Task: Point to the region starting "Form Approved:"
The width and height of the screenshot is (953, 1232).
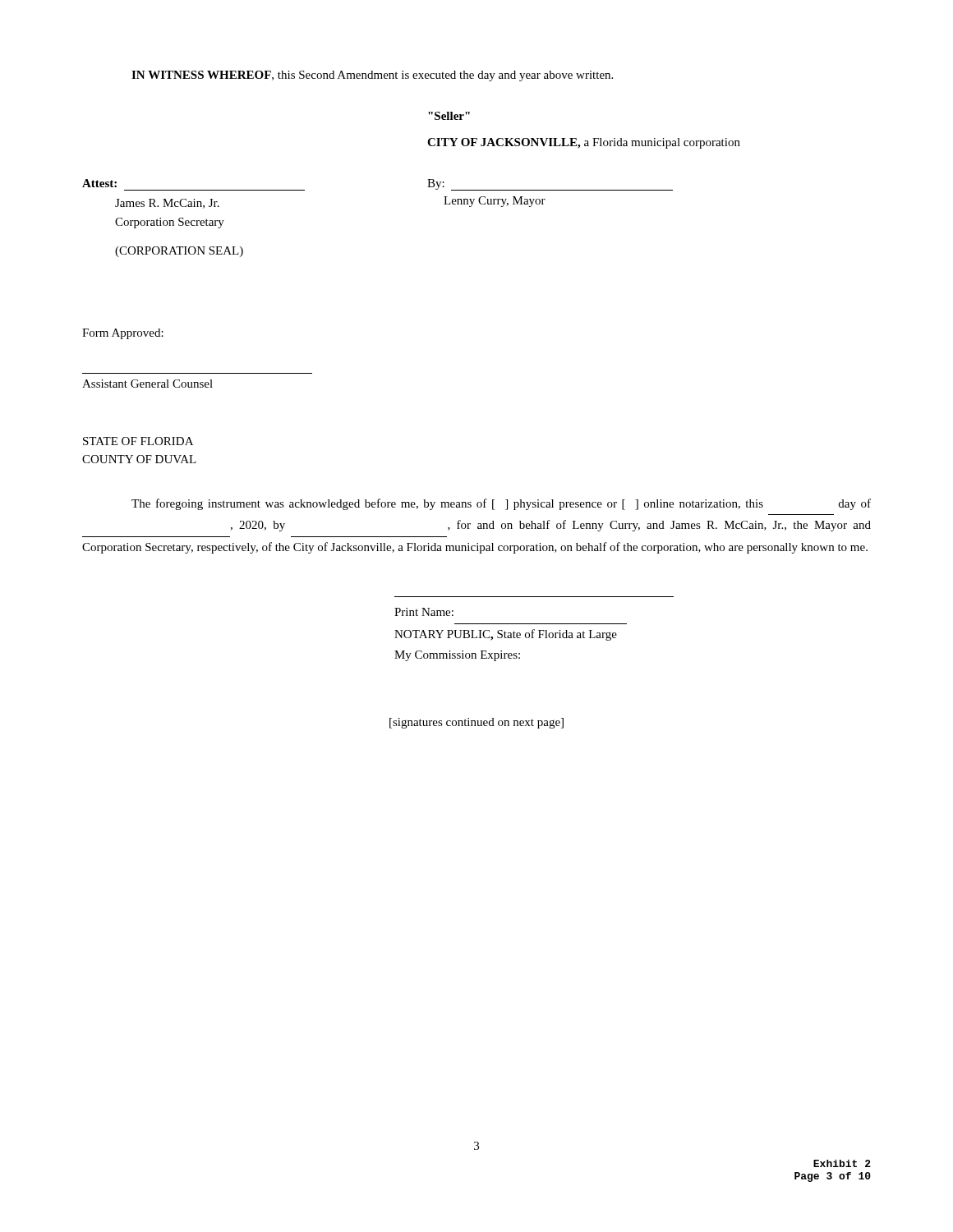Action: 123,333
